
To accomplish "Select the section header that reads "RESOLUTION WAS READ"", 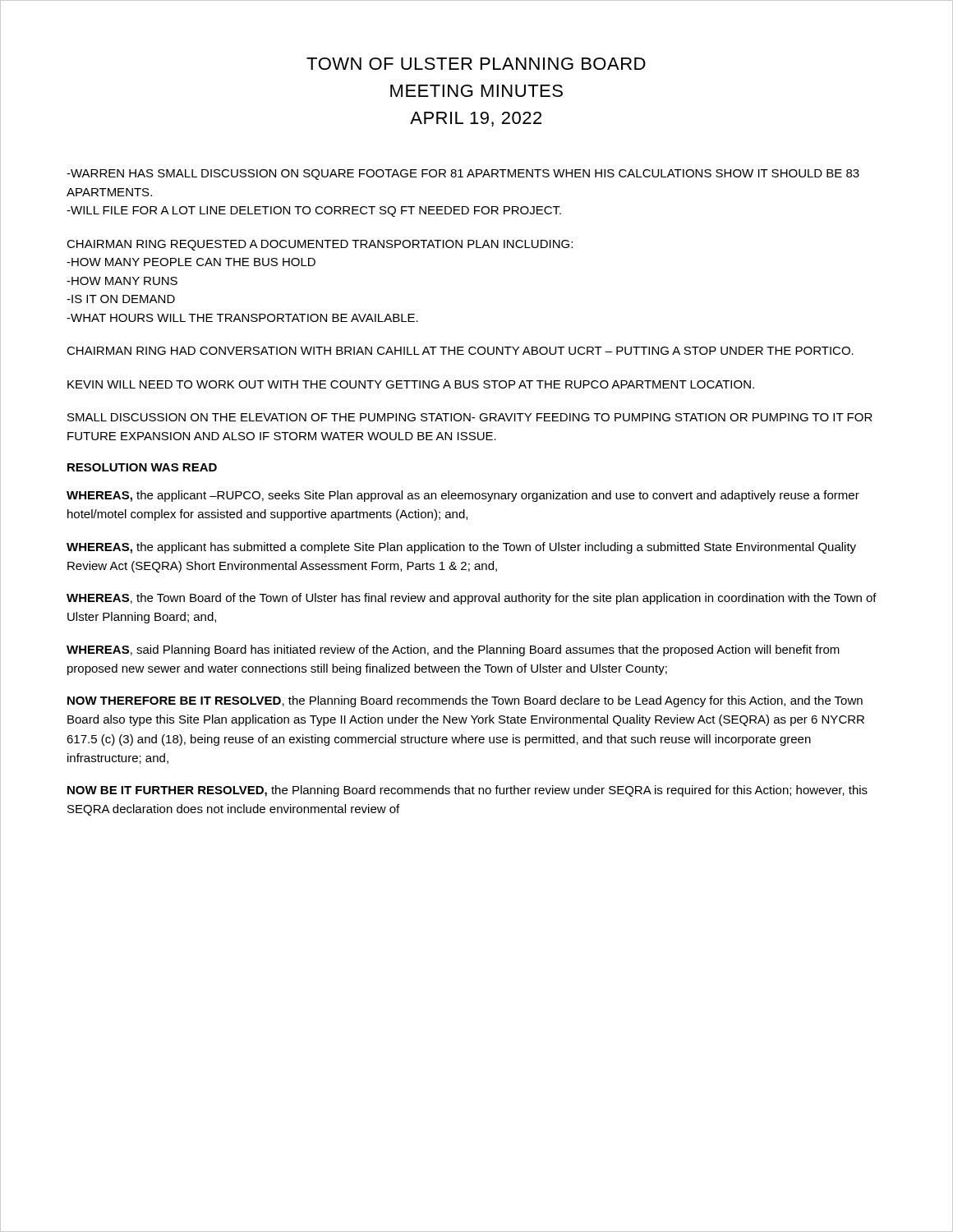I will point(142,467).
